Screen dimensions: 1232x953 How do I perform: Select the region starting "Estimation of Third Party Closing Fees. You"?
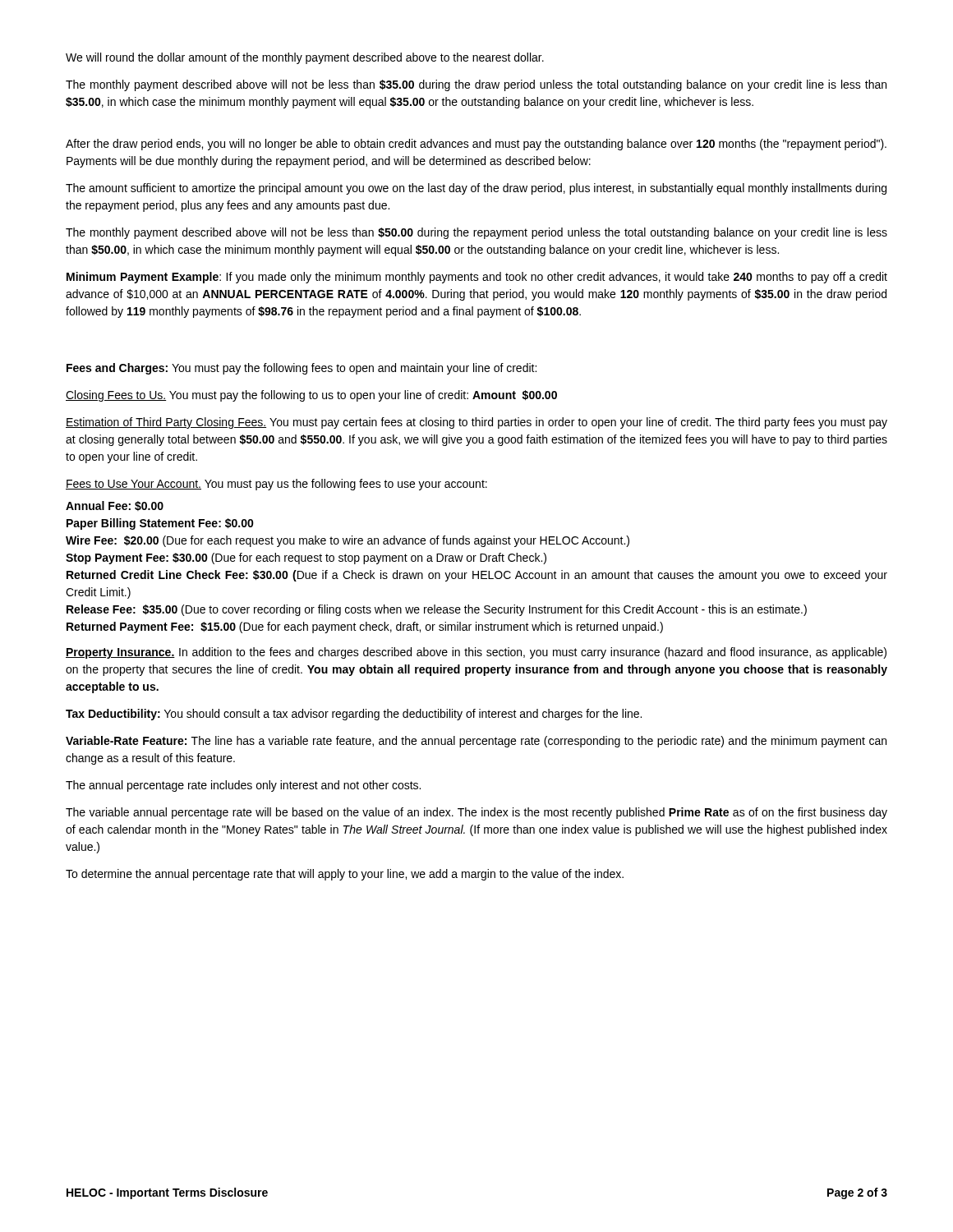pos(476,439)
